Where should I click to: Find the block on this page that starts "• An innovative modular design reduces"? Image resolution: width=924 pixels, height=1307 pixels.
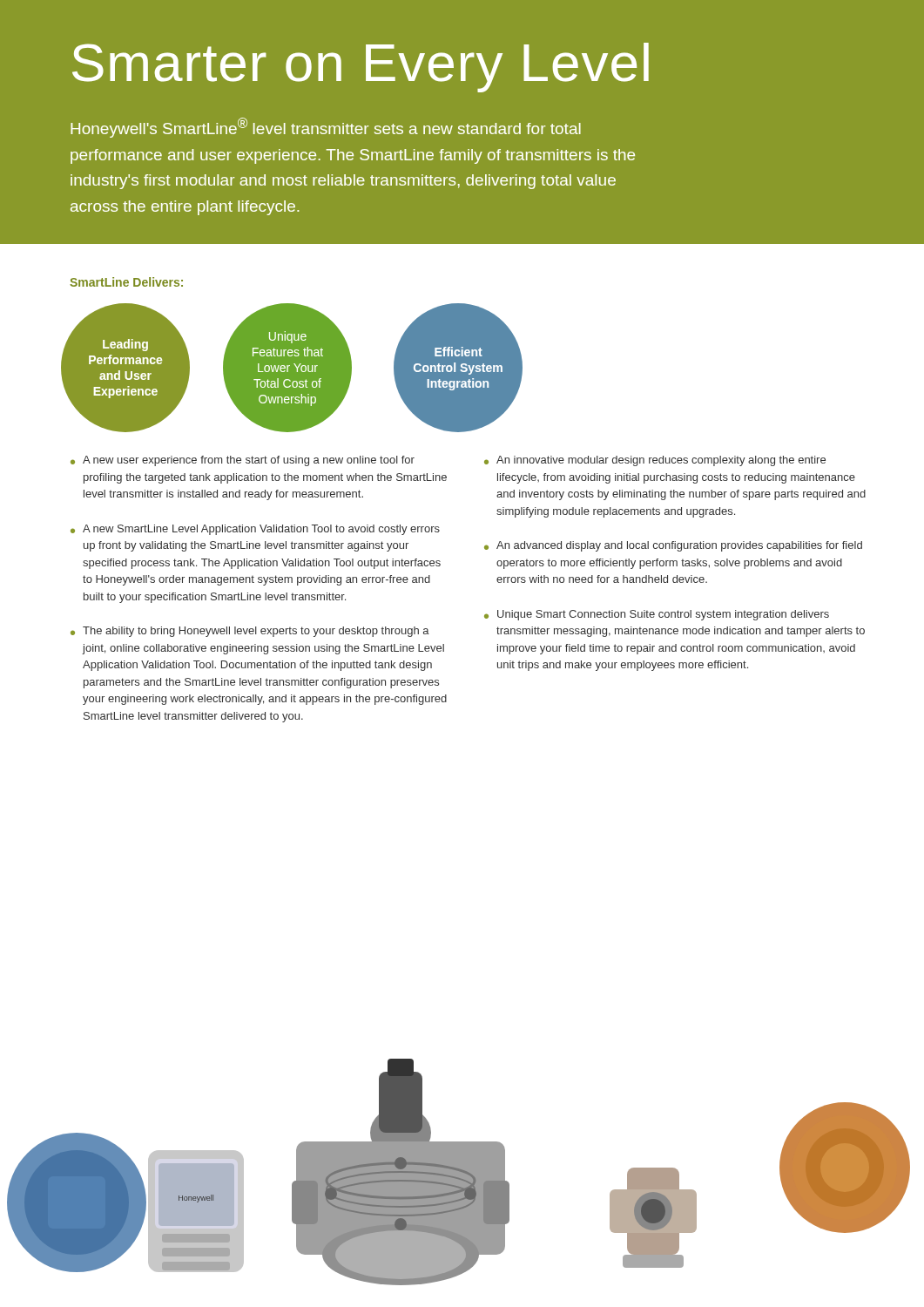click(x=675, y=485)
